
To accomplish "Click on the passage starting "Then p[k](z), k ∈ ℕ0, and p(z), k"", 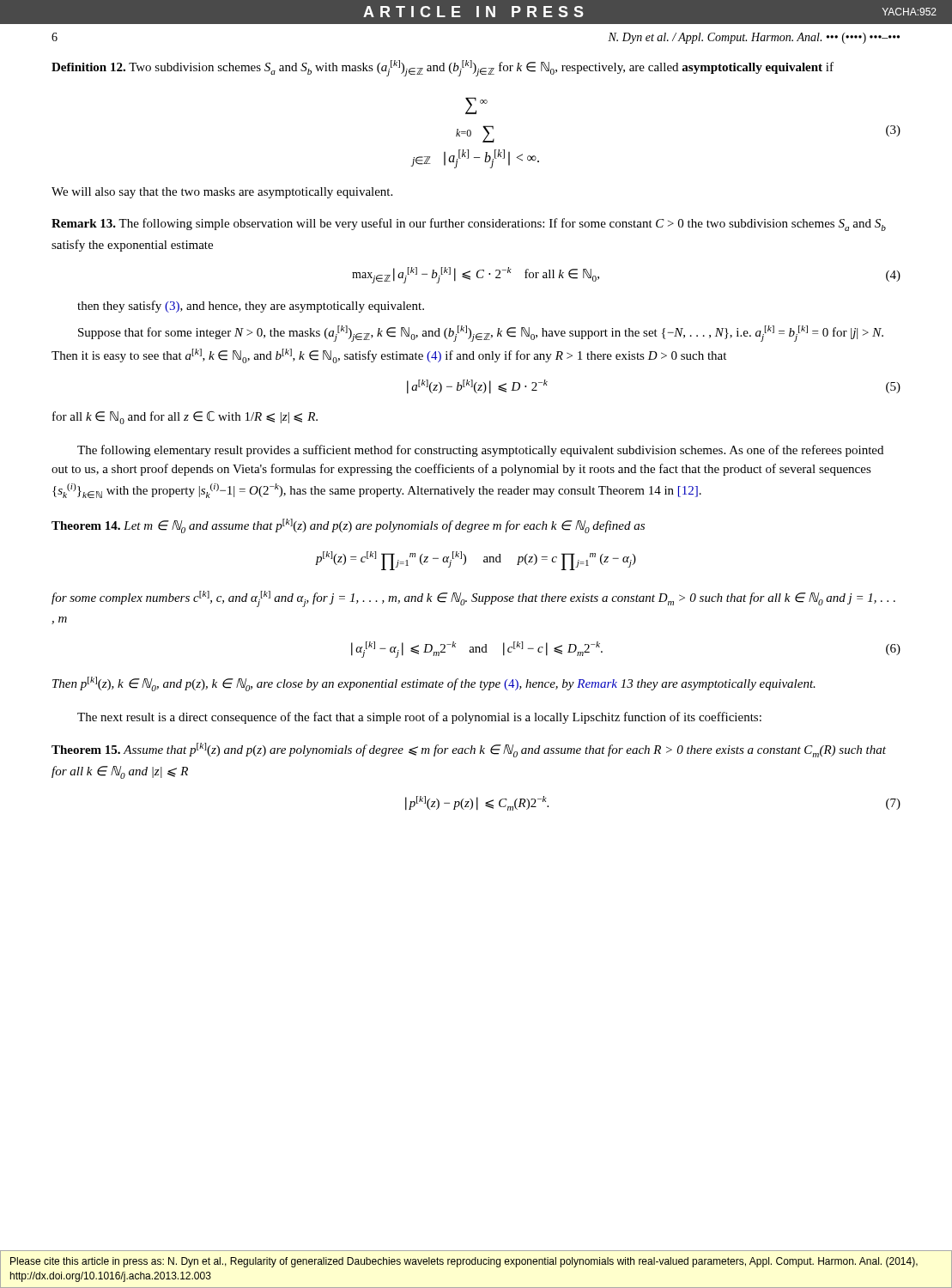I will coord(434,683).
